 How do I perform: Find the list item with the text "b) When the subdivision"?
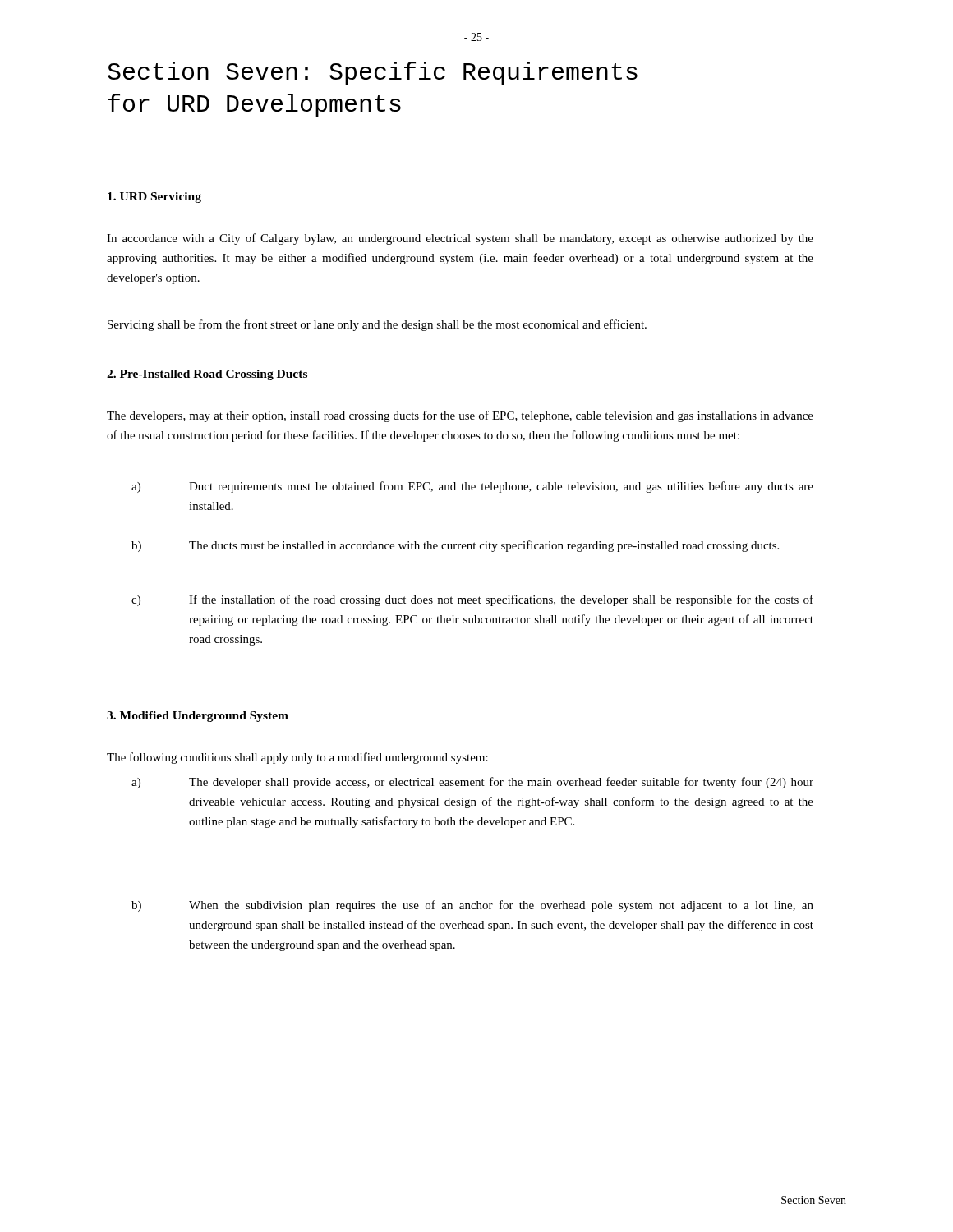[460, 925]
